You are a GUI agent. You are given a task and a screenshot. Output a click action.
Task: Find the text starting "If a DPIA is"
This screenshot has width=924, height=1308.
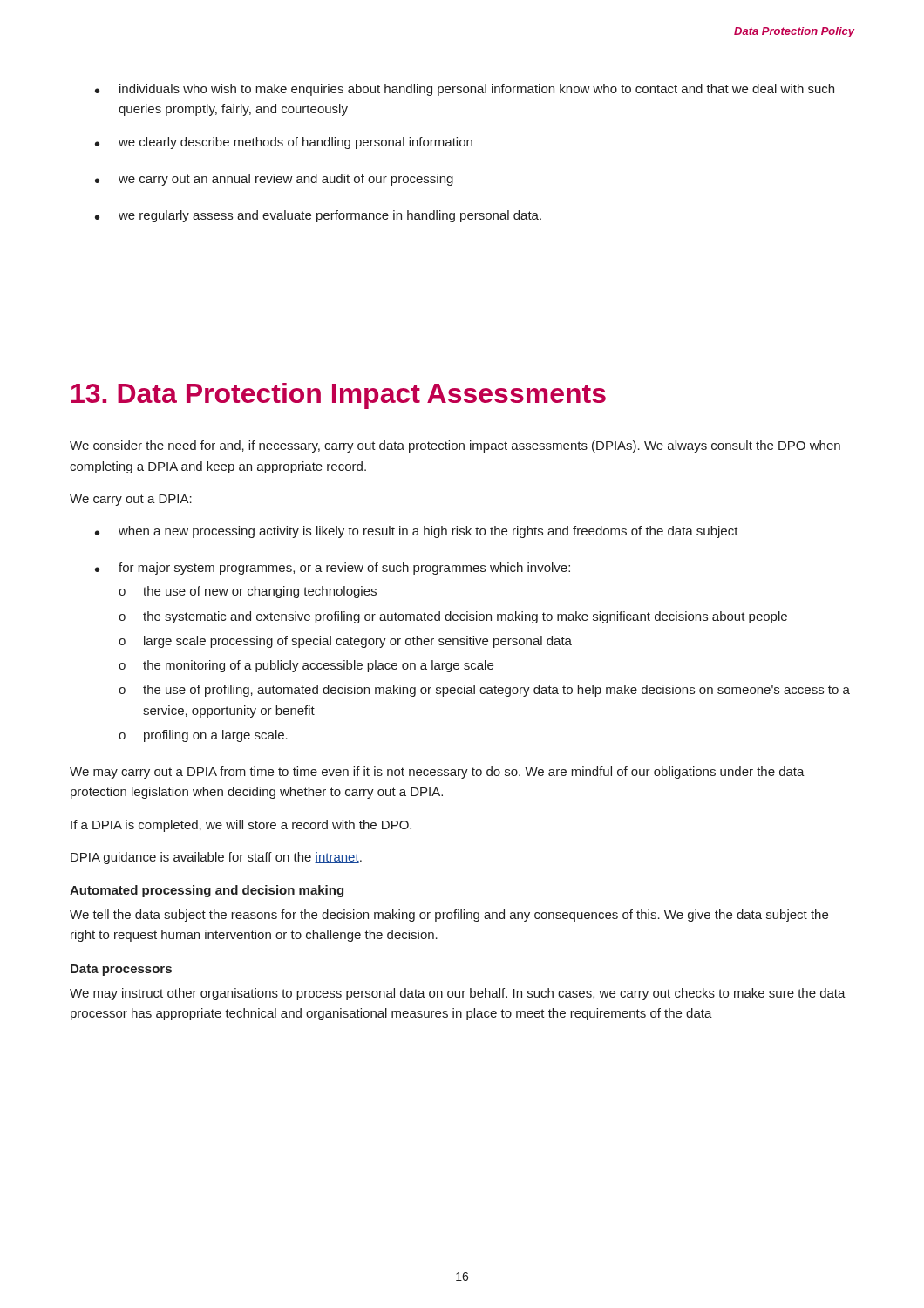click(x=241, y=824)
